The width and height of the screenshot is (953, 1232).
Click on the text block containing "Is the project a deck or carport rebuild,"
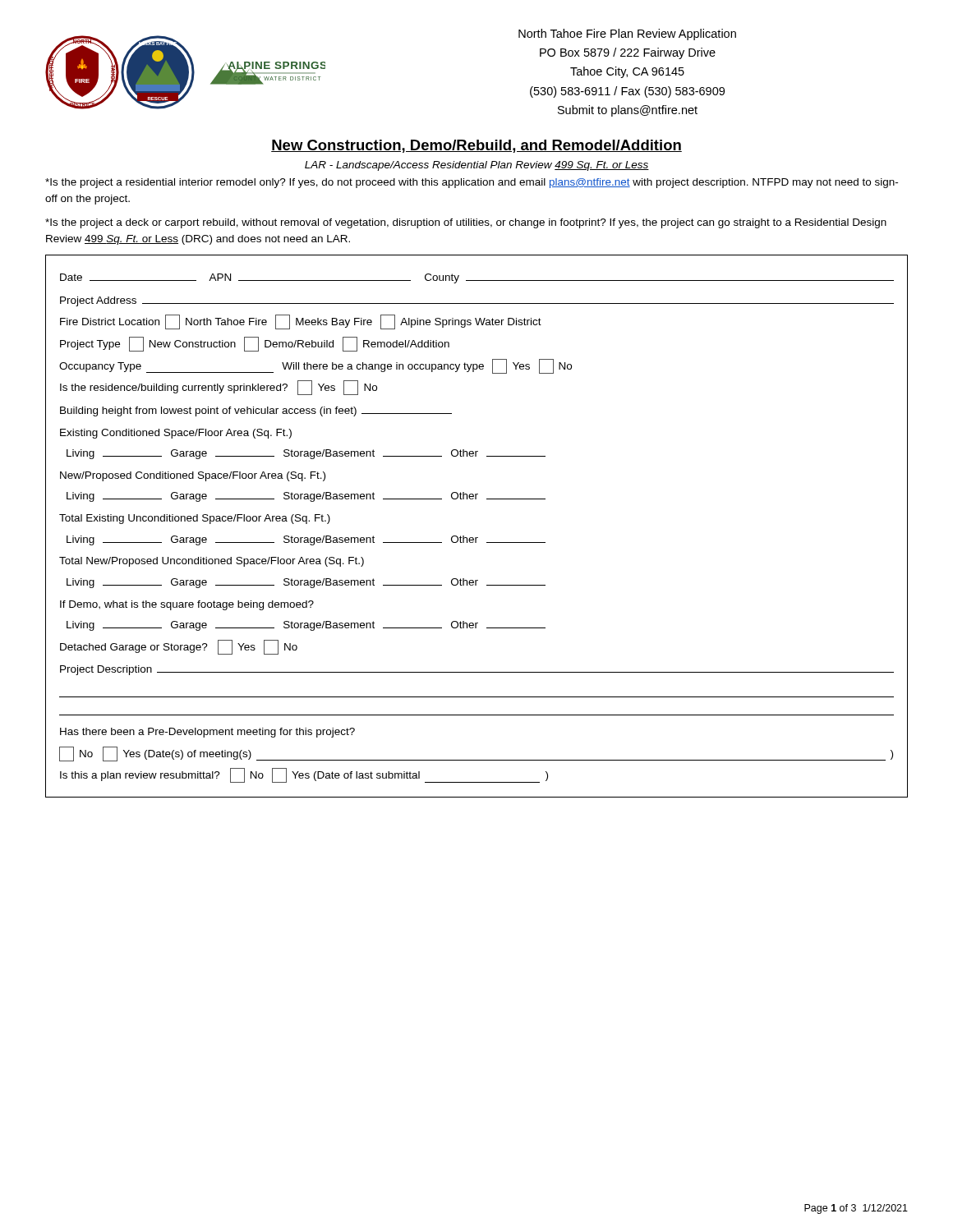pos(466,230)
